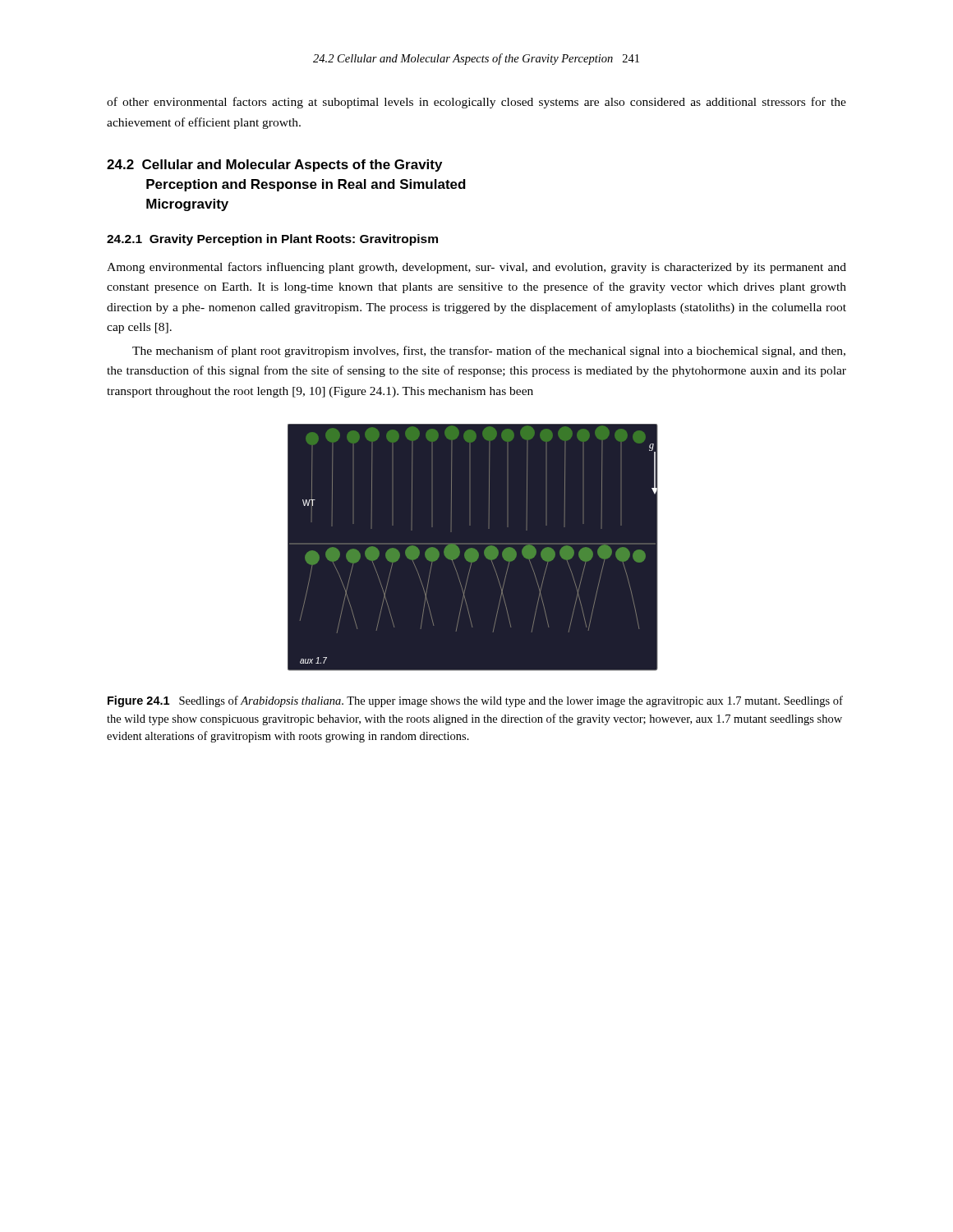
Task: Click on the text block containing "of other environmental factors acting at"
Action: point(476,112)
